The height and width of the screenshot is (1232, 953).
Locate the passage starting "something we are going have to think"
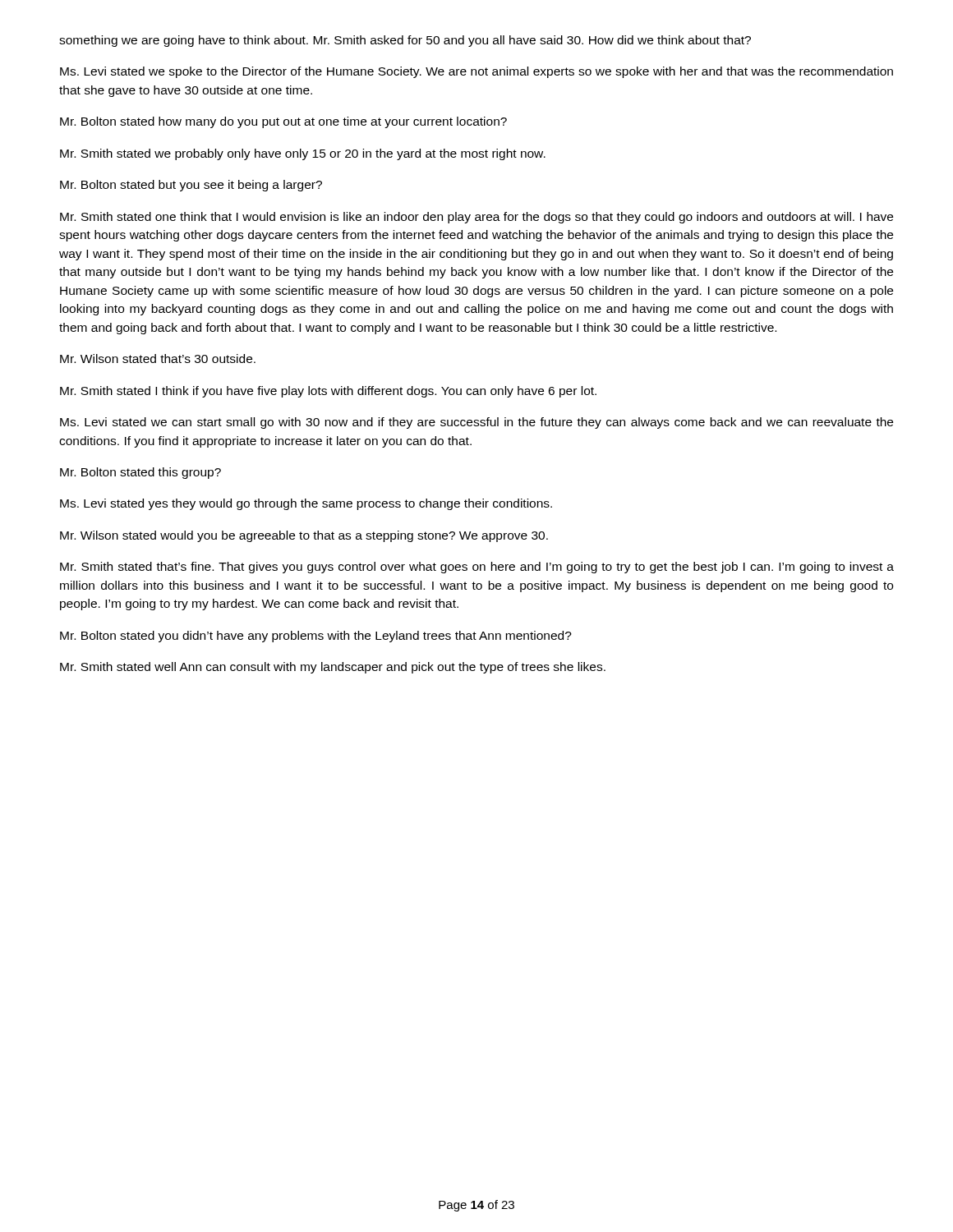coord(405,40)
